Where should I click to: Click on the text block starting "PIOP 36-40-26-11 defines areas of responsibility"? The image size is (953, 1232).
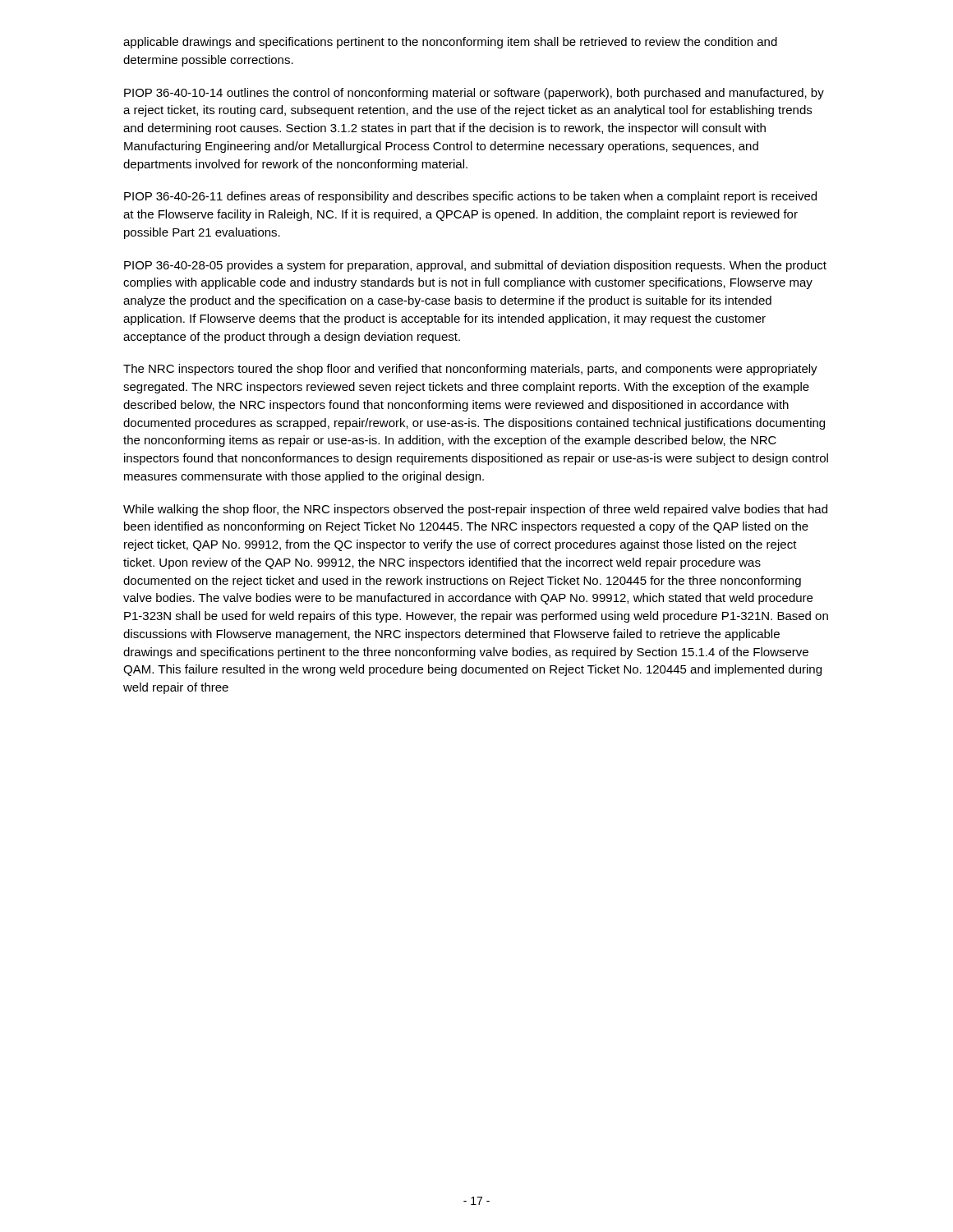pyautogui.click(x=470, y=214)
